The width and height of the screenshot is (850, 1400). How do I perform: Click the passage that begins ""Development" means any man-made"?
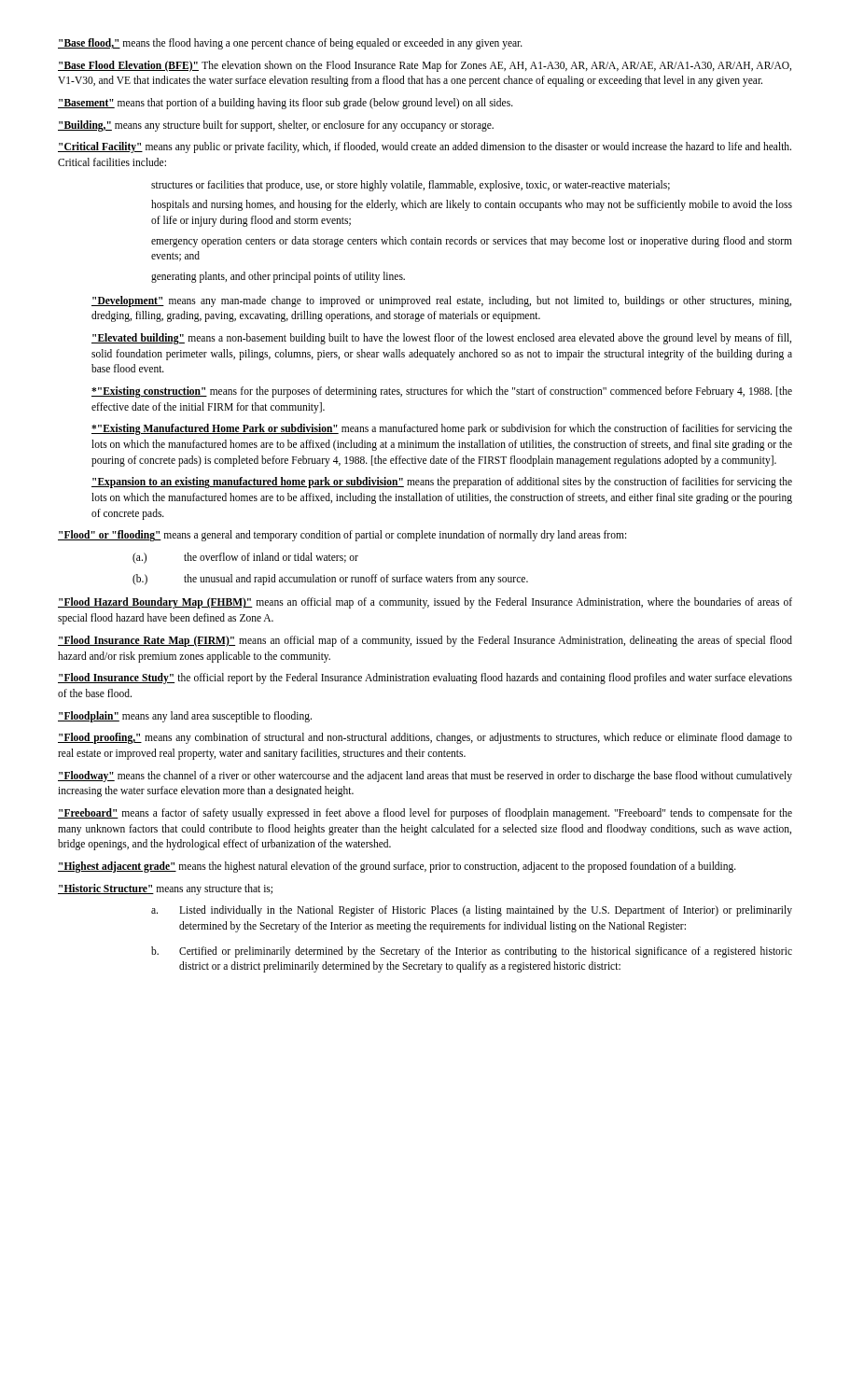pos(442,308)
